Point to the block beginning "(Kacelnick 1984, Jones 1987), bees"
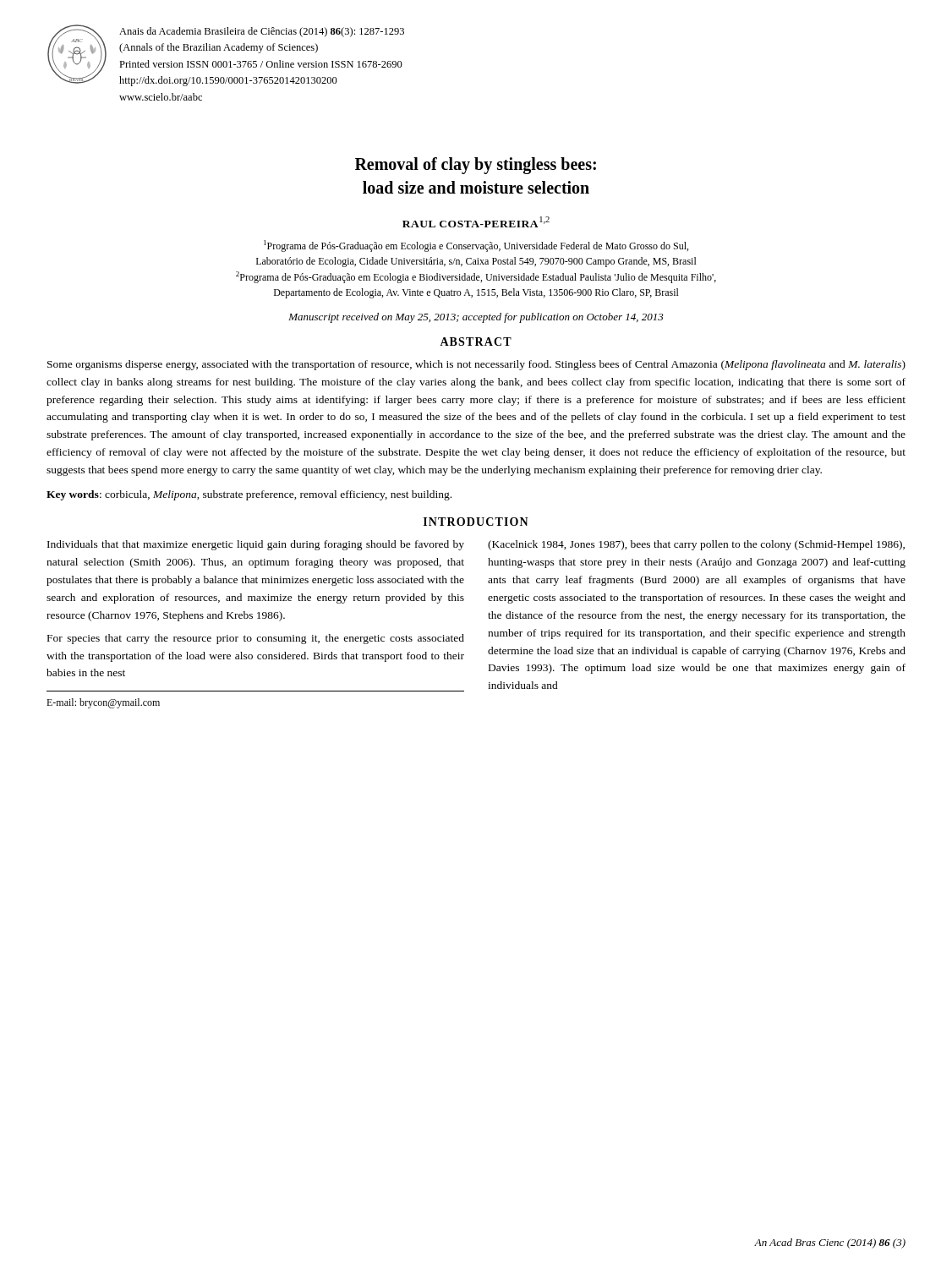Viewport: 952px width, 1268px height. 697,616
